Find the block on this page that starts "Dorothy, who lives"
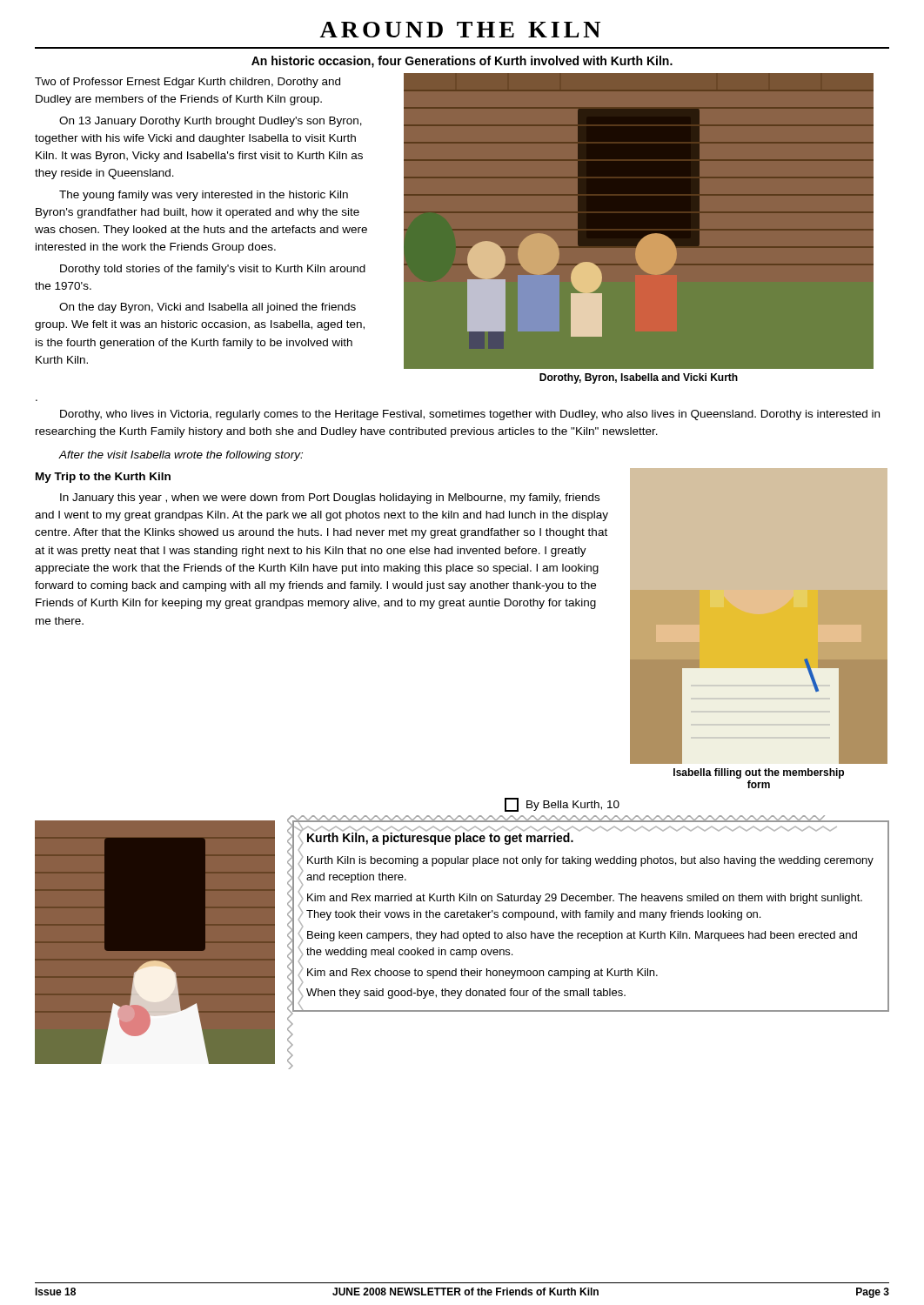Image resolution: width=924 pixels, height=1305 pixels. (x=462, y=423)
